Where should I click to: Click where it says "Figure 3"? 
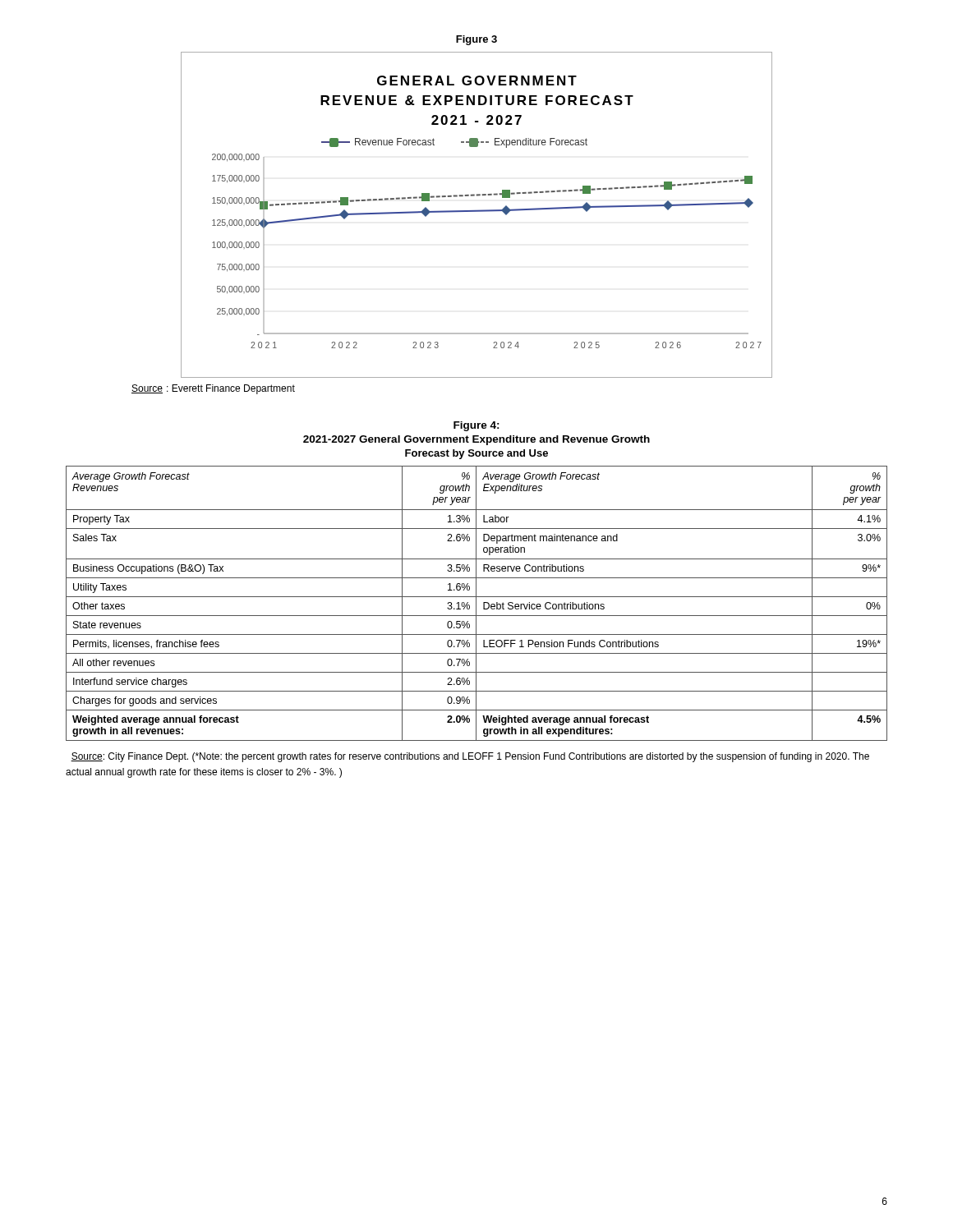pyautogui.click(x=476, y=39)
